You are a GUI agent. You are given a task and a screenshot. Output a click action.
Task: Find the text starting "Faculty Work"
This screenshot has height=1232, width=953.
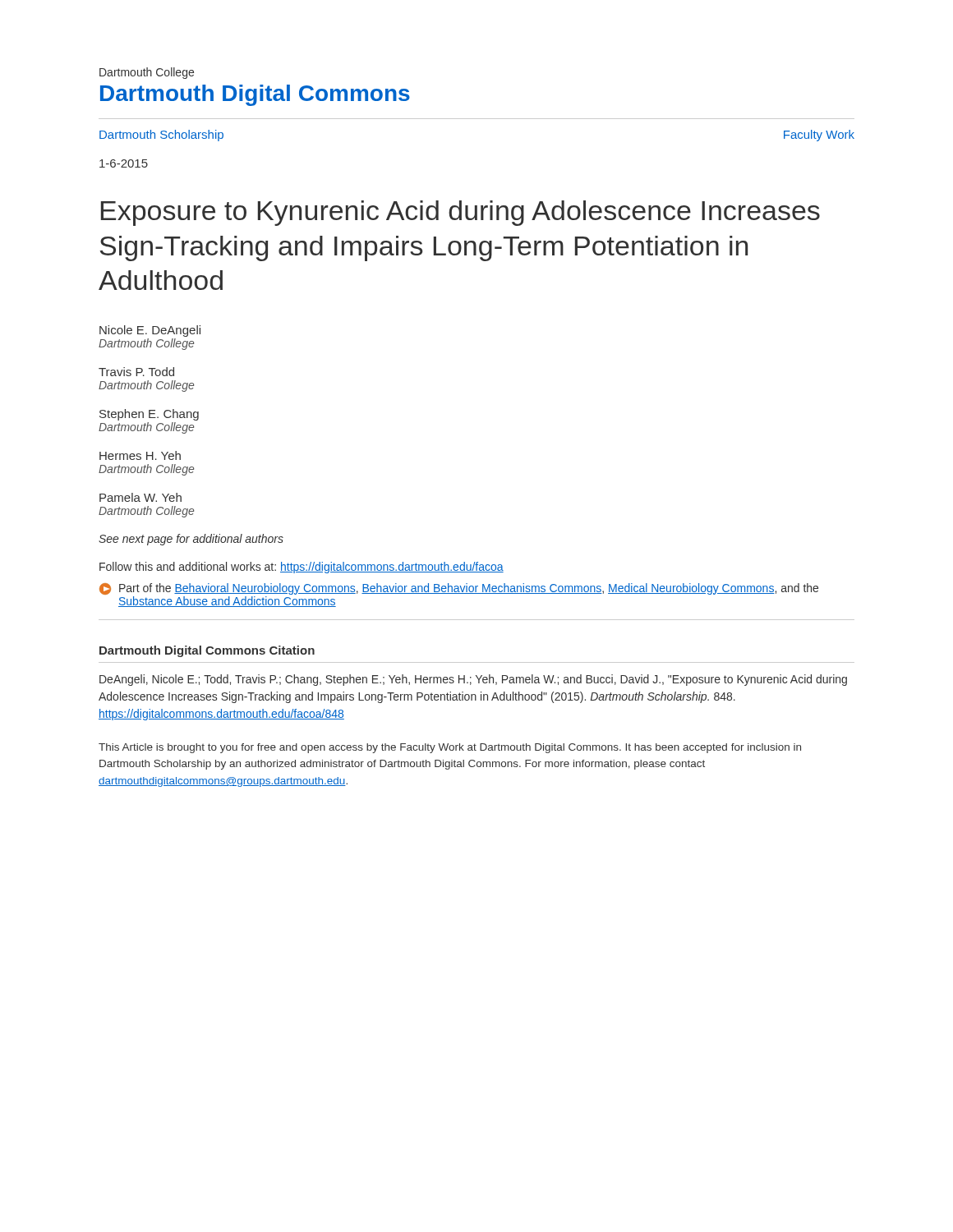[819, 134]
